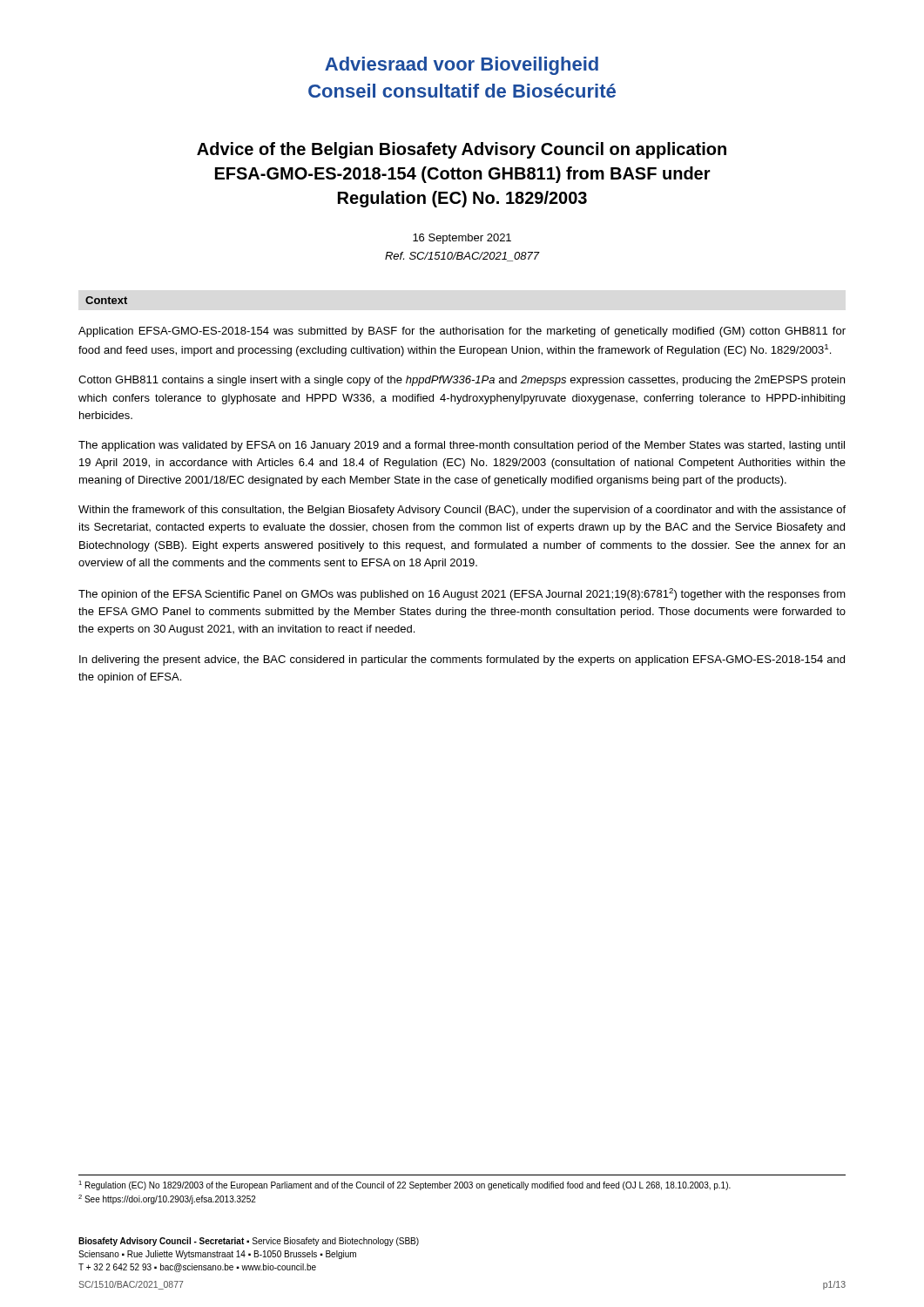The width and height of the screenshot is (924, 1307).
Task: Find the block on this page that starts "Cotton GHB811 contains a single"
Action: pos(462,397)
